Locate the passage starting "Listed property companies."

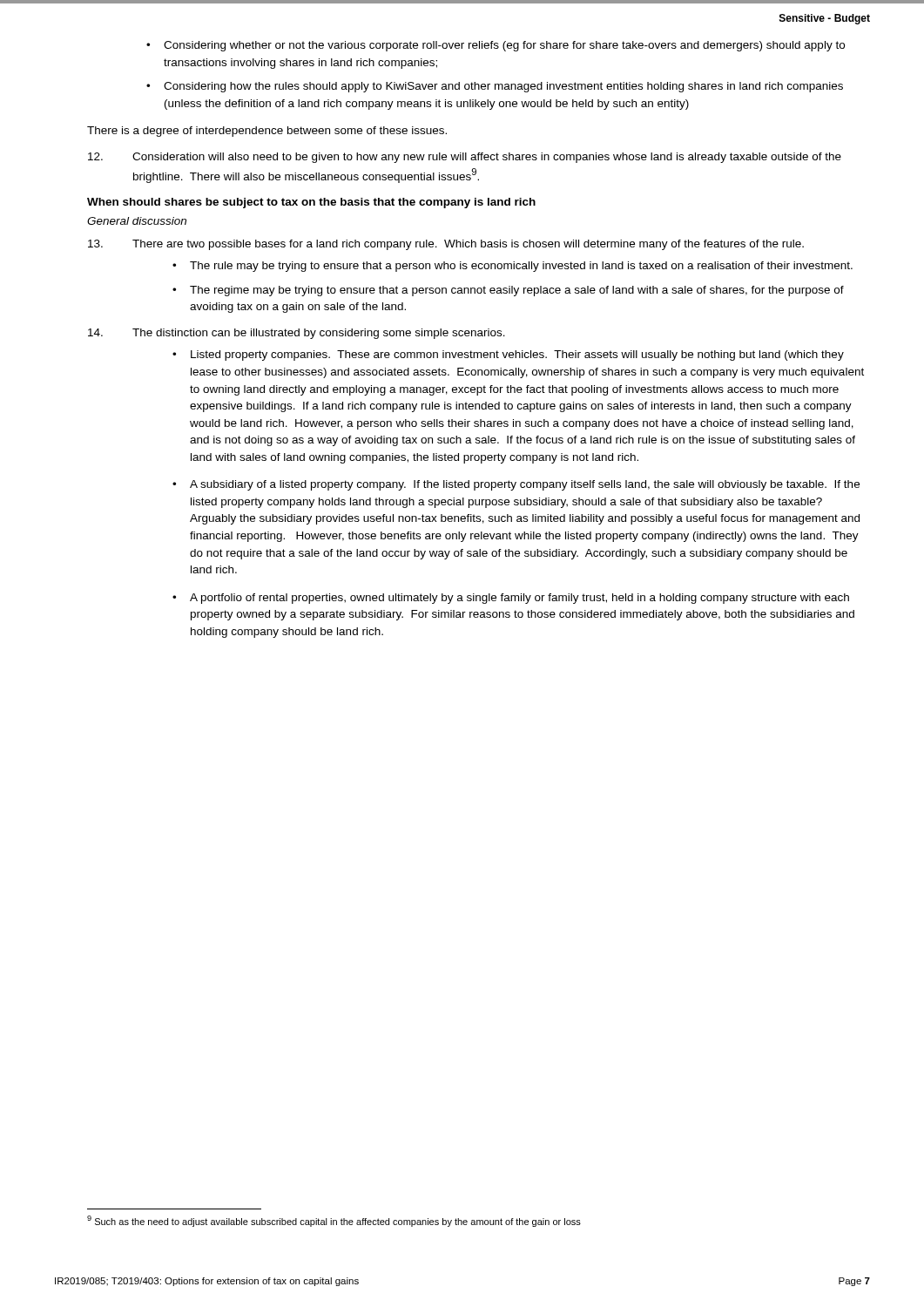coord(527,406)
